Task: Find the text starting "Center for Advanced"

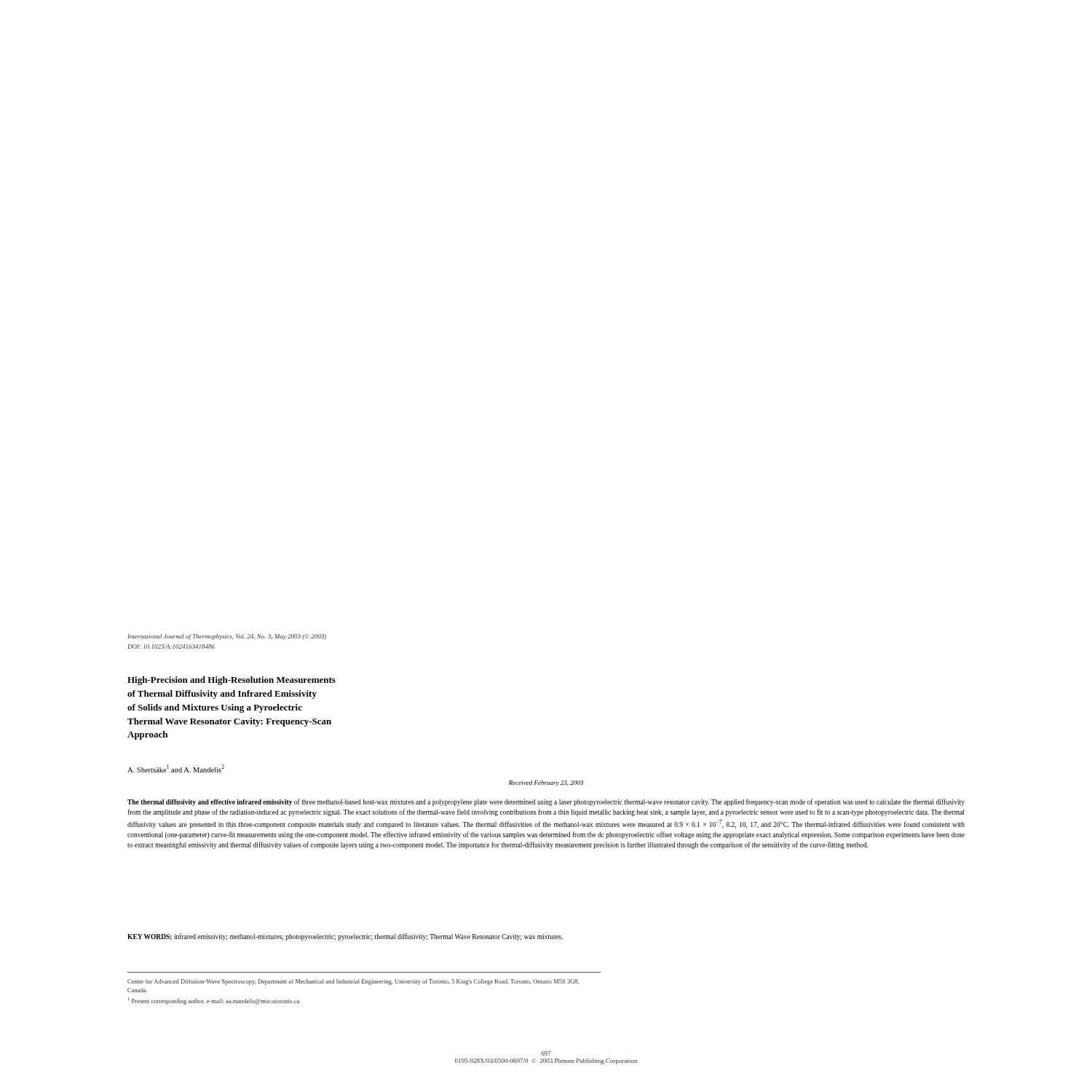Action: 353,991
